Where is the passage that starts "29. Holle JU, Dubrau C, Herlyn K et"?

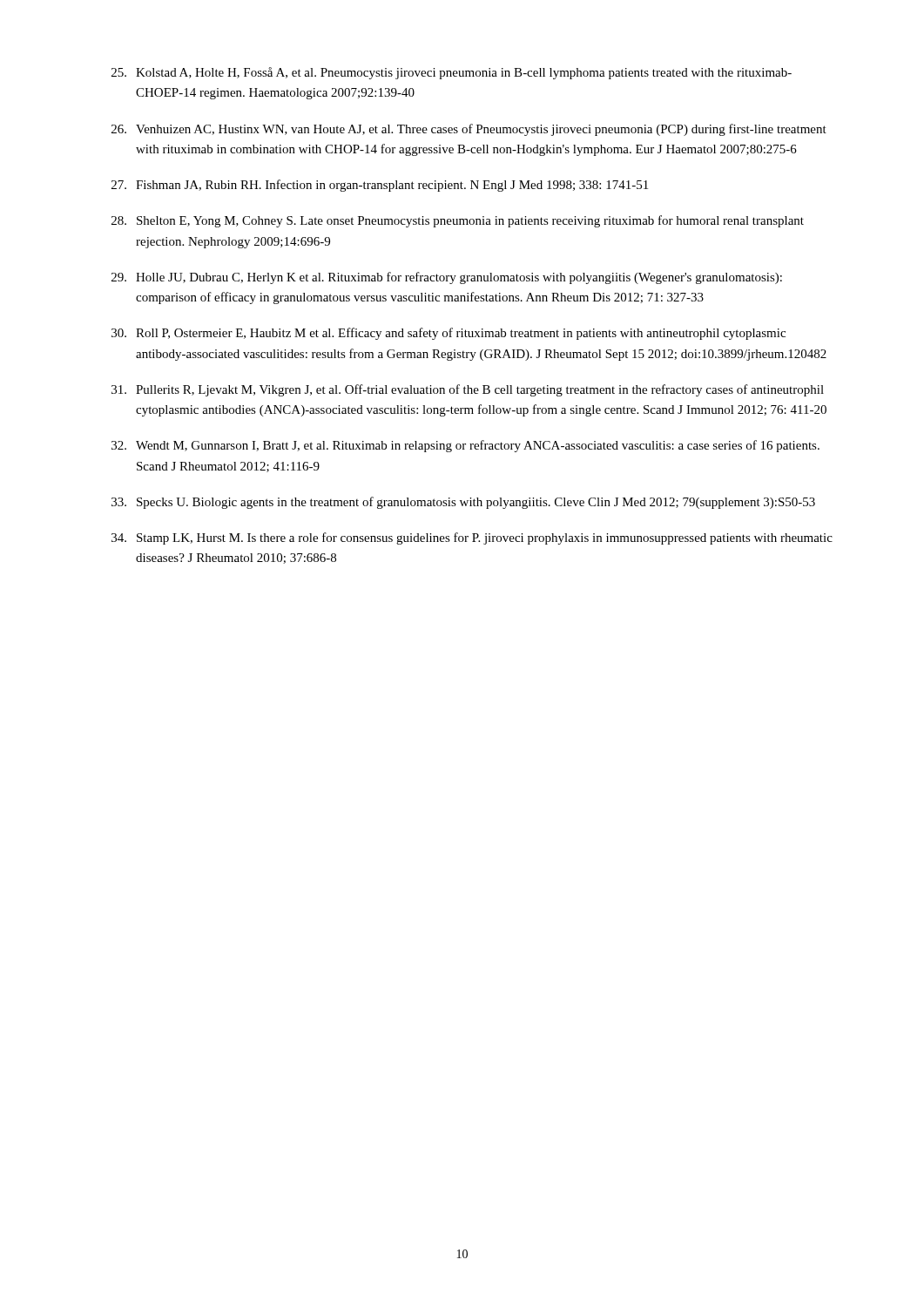(x=462, y=288)
